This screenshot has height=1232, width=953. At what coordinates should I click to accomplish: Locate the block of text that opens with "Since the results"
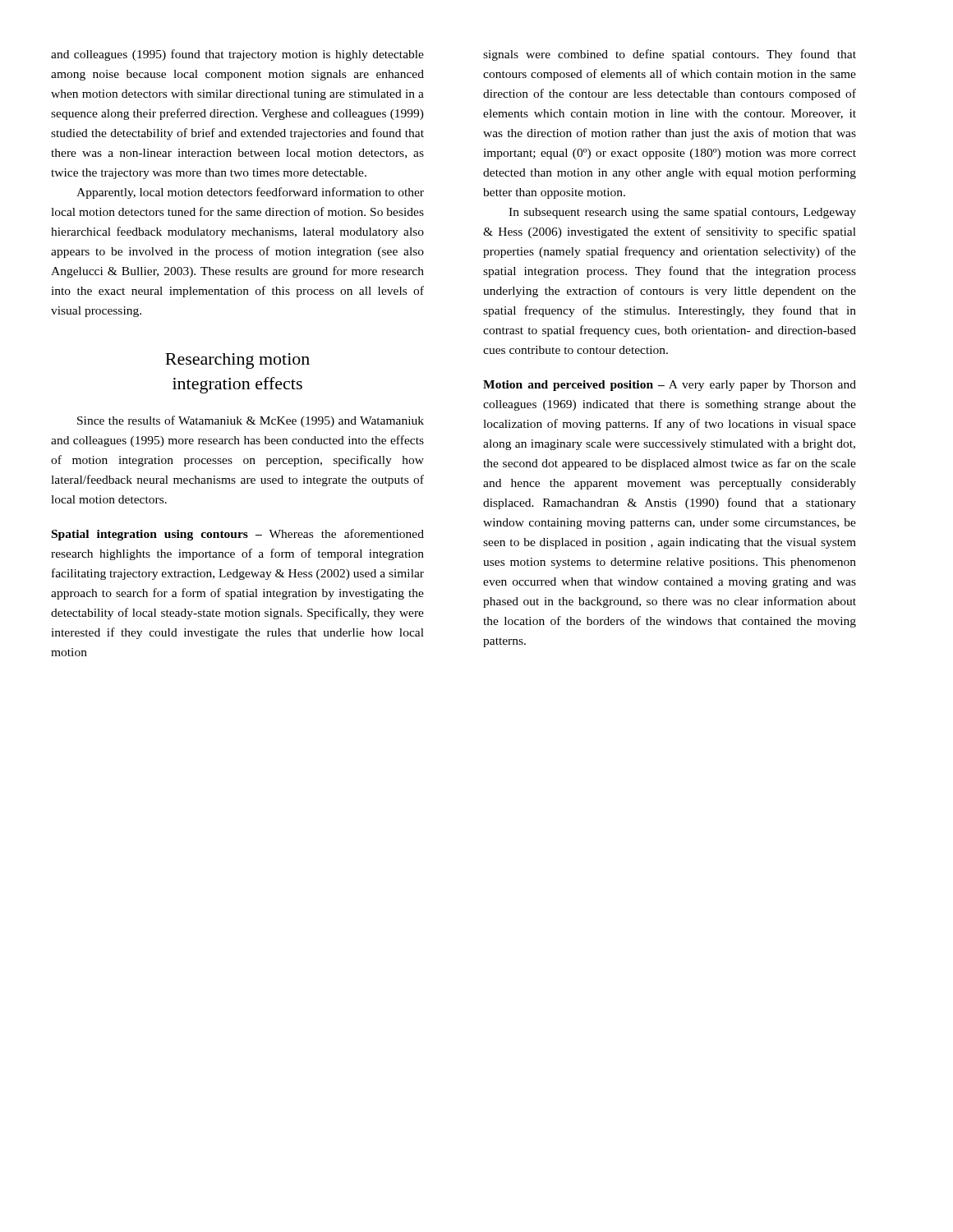click(237, 460)
